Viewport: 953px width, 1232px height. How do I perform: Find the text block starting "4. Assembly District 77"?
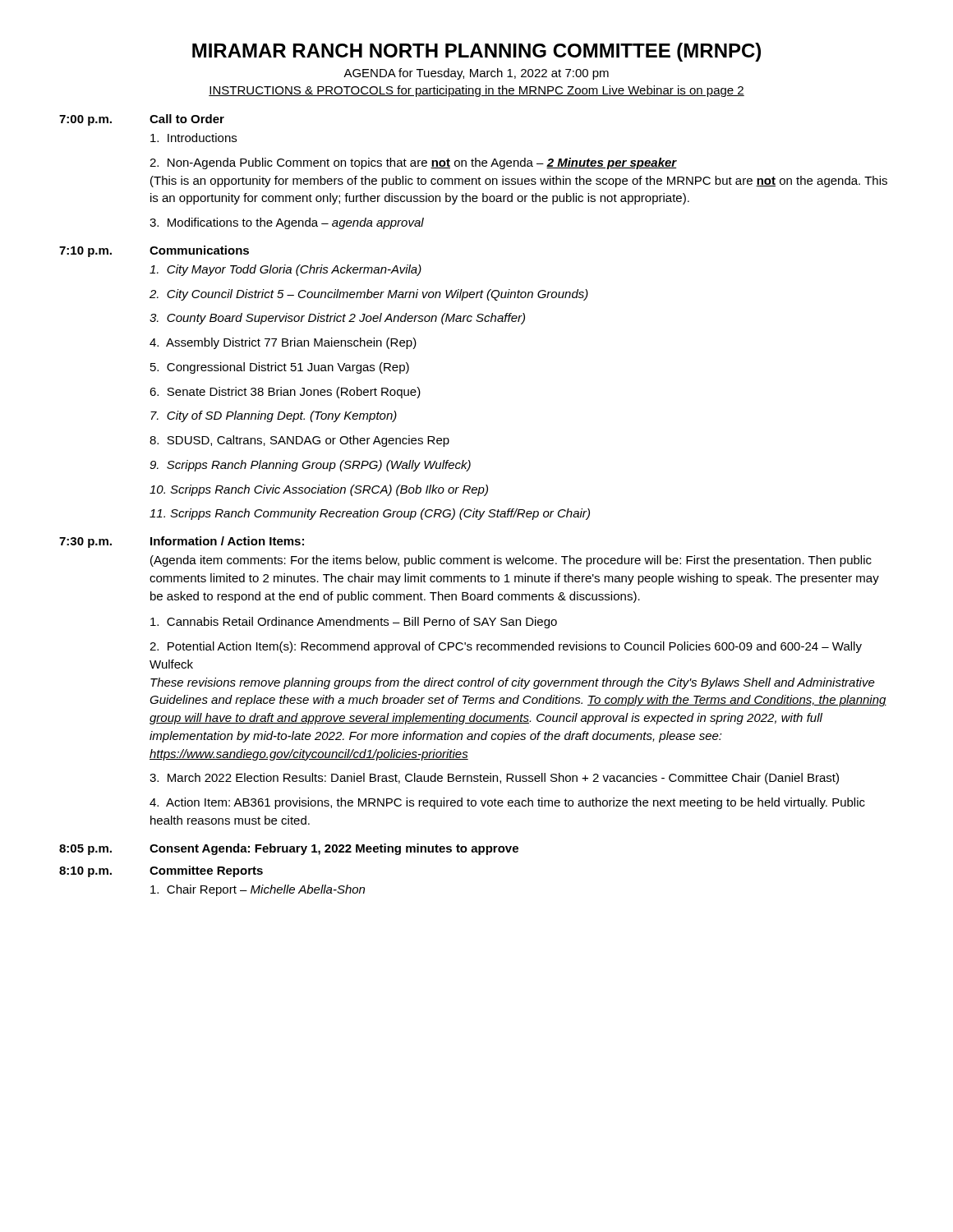click(283, 342)
